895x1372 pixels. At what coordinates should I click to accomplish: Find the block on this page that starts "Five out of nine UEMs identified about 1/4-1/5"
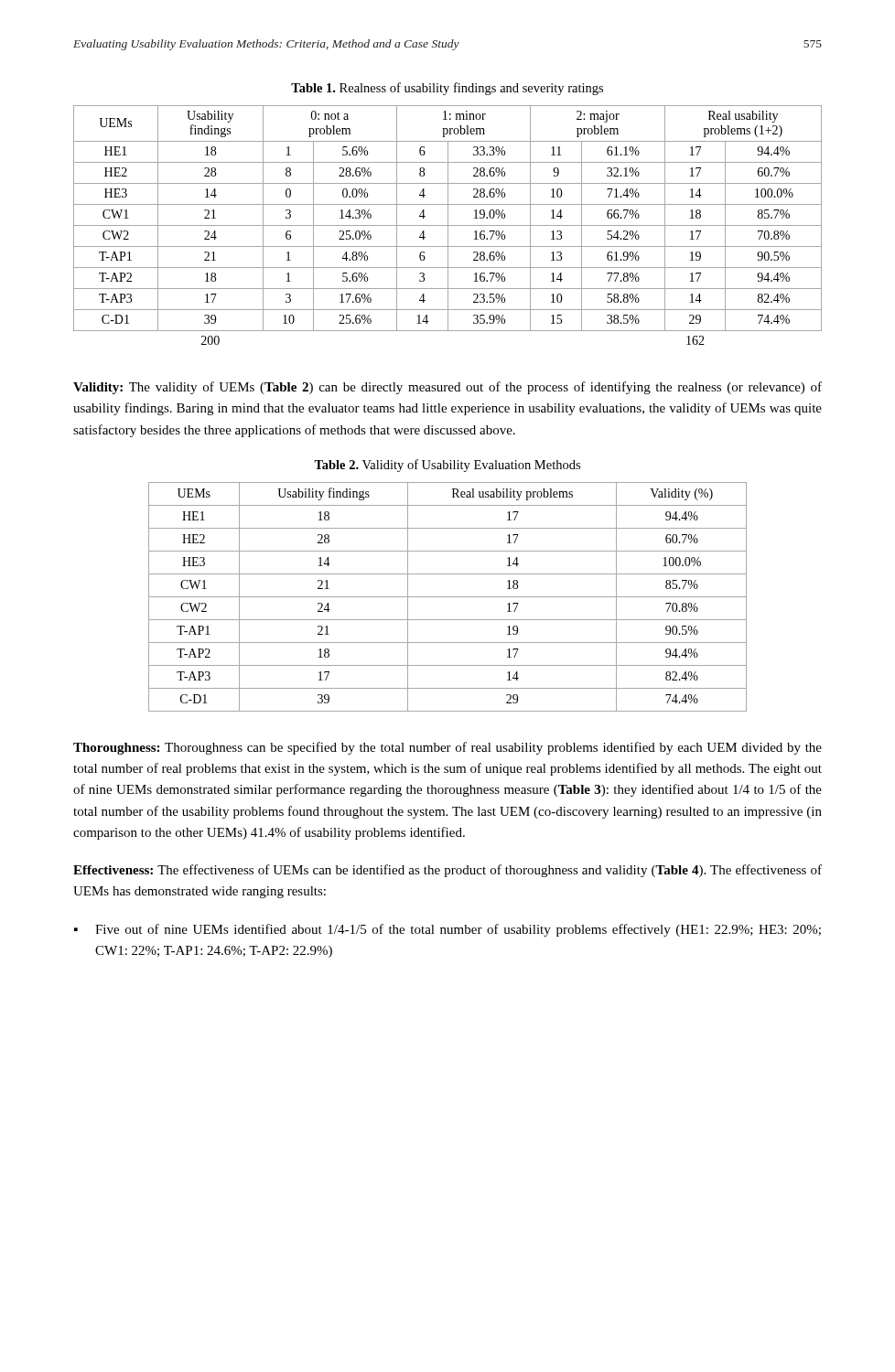pos(458,939)
